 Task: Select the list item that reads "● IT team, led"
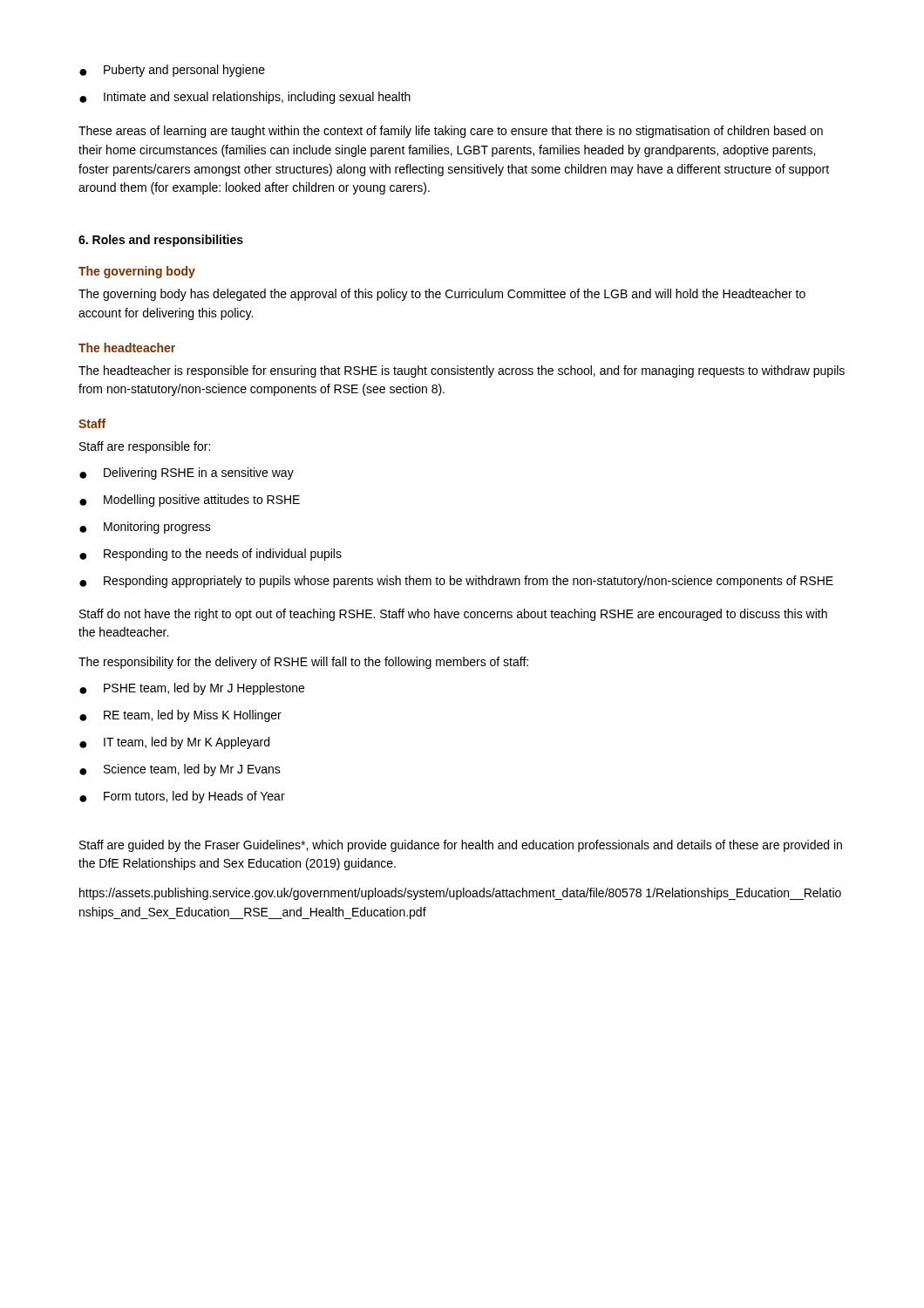[x=174, y=743]
